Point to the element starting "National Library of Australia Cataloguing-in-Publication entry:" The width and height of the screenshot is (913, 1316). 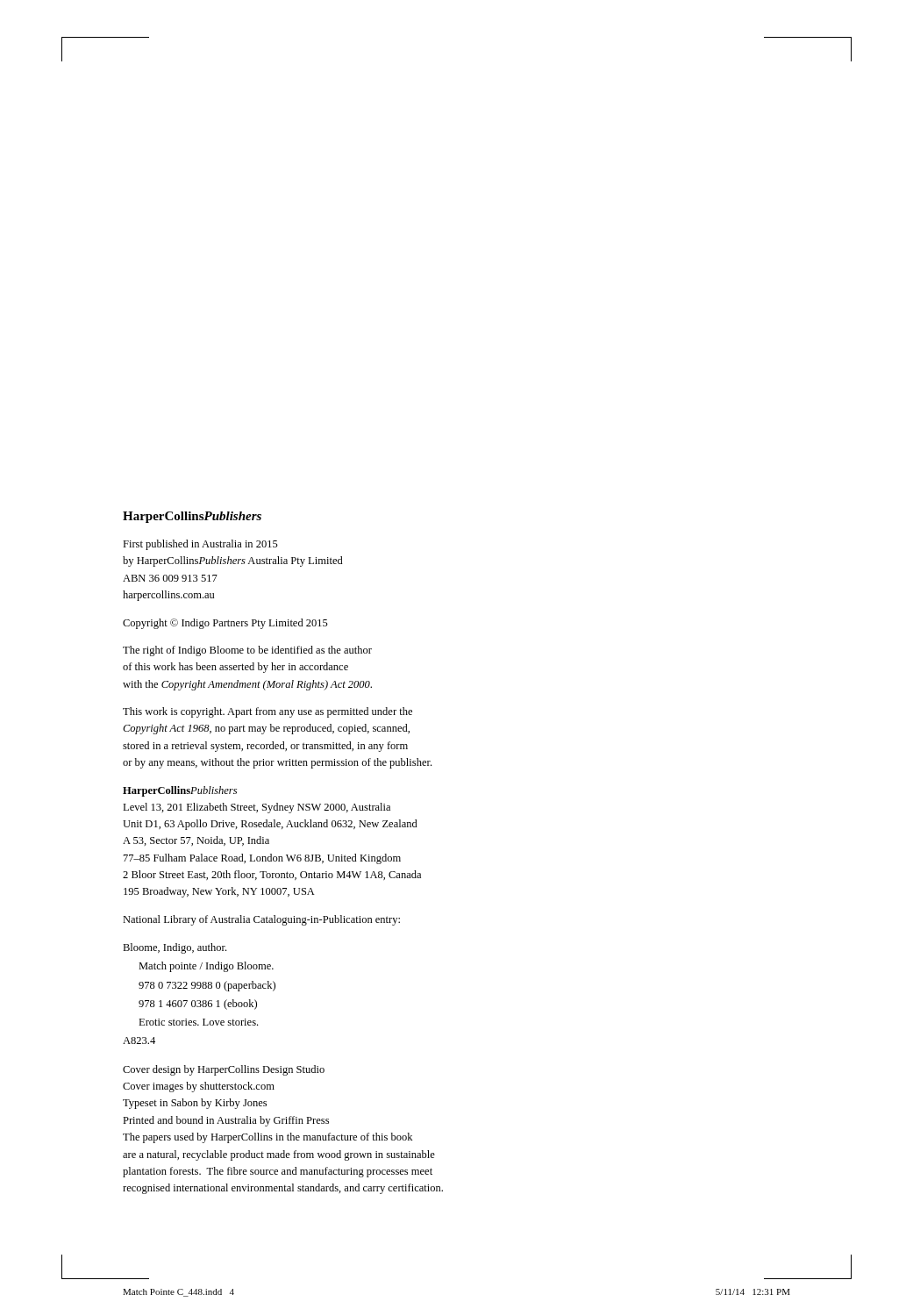[262, 919]
